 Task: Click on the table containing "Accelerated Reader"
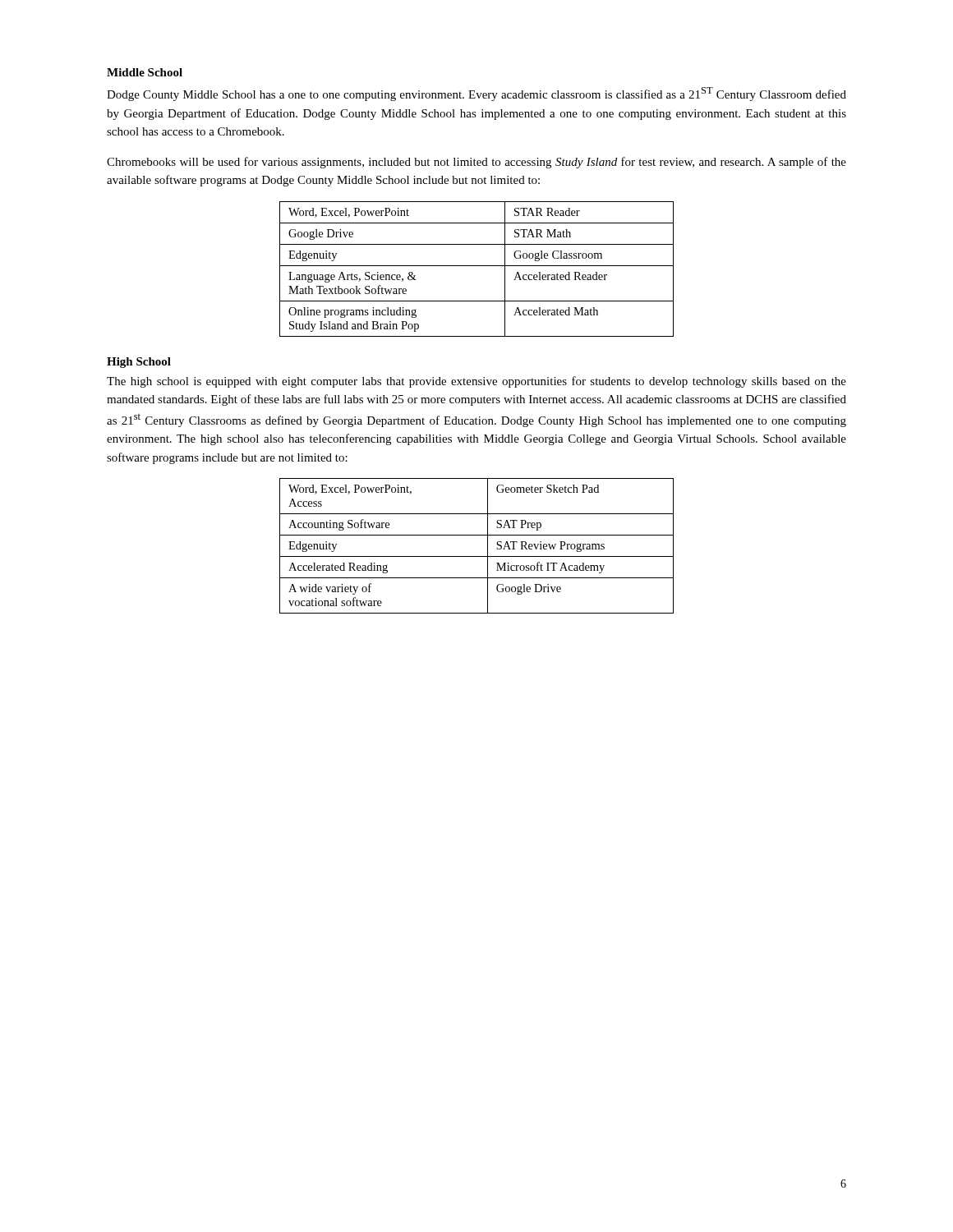(x=476, y=269)
